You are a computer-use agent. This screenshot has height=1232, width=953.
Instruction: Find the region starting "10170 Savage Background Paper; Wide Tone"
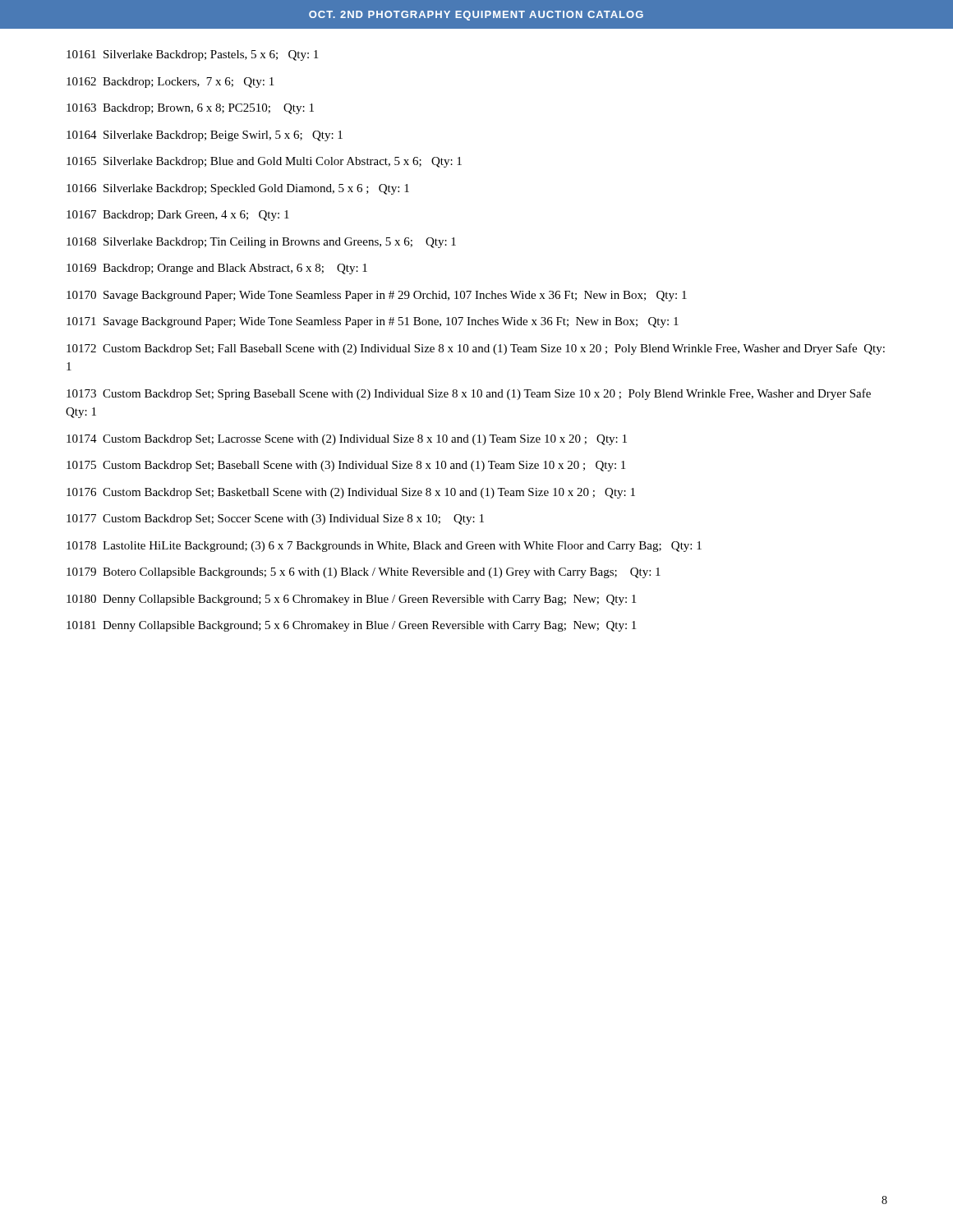[376, 294]
